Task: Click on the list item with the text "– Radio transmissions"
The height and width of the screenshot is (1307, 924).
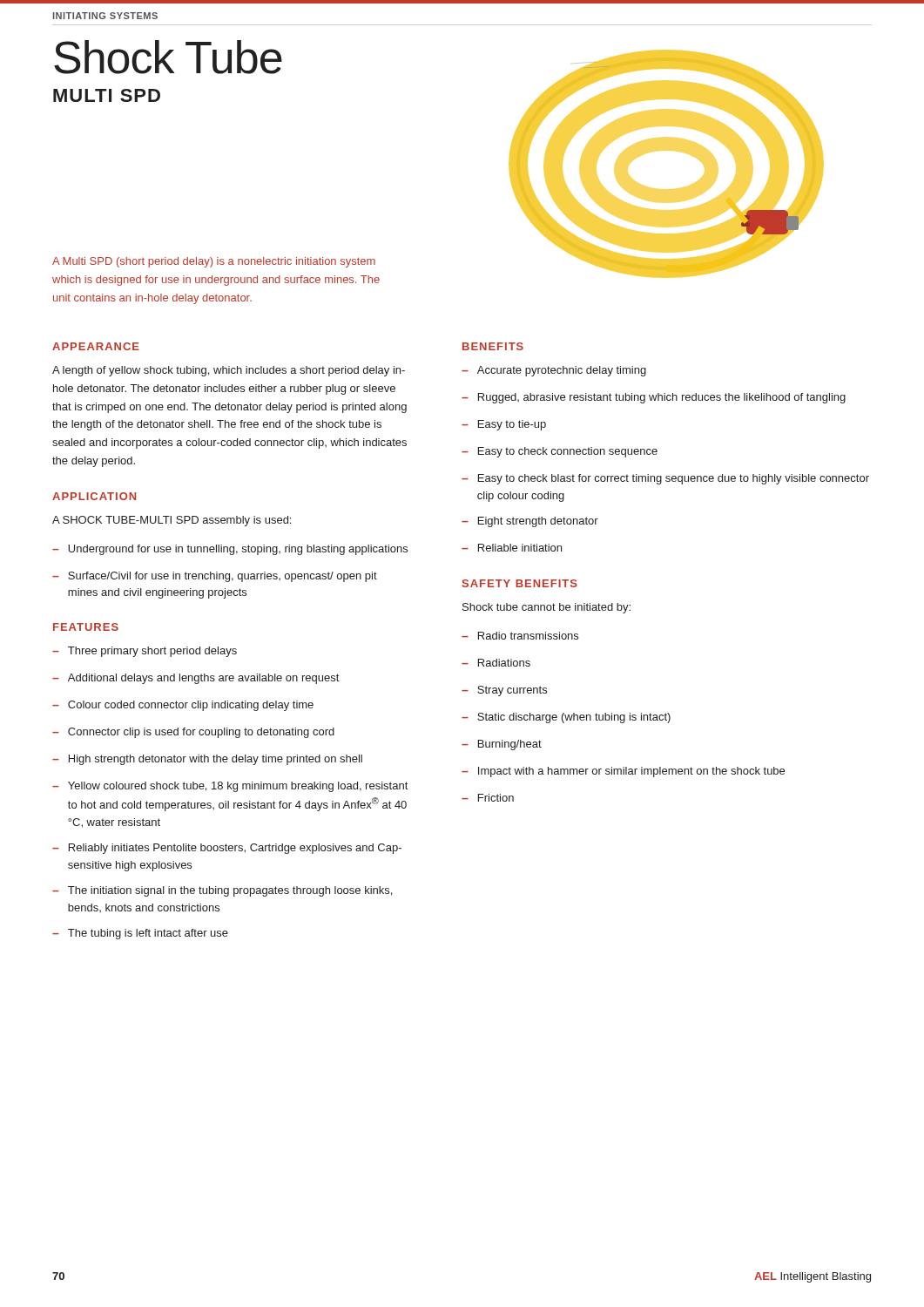Action: (x=520, y=636)
